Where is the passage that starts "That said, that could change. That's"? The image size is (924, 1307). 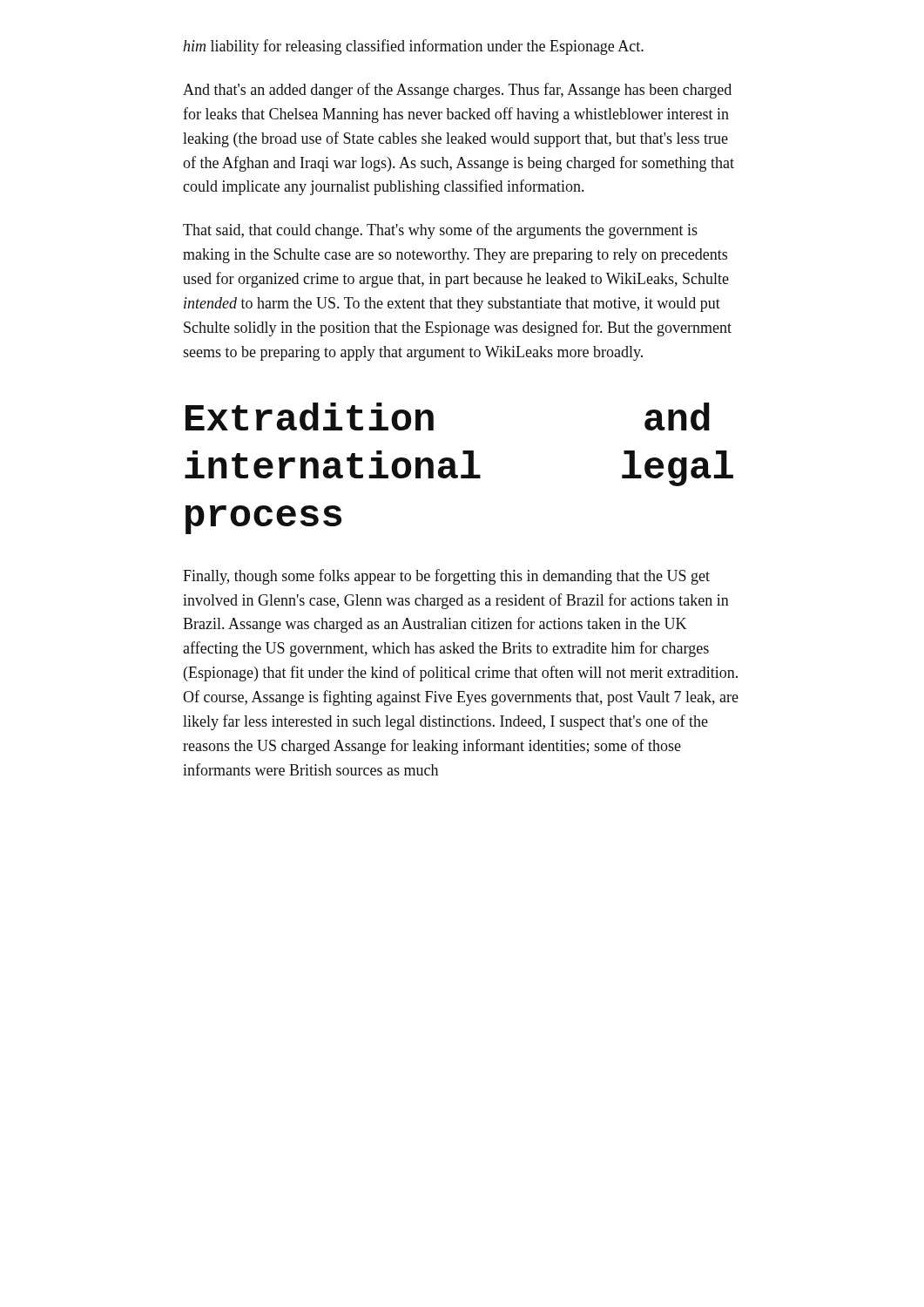[457, 291]
